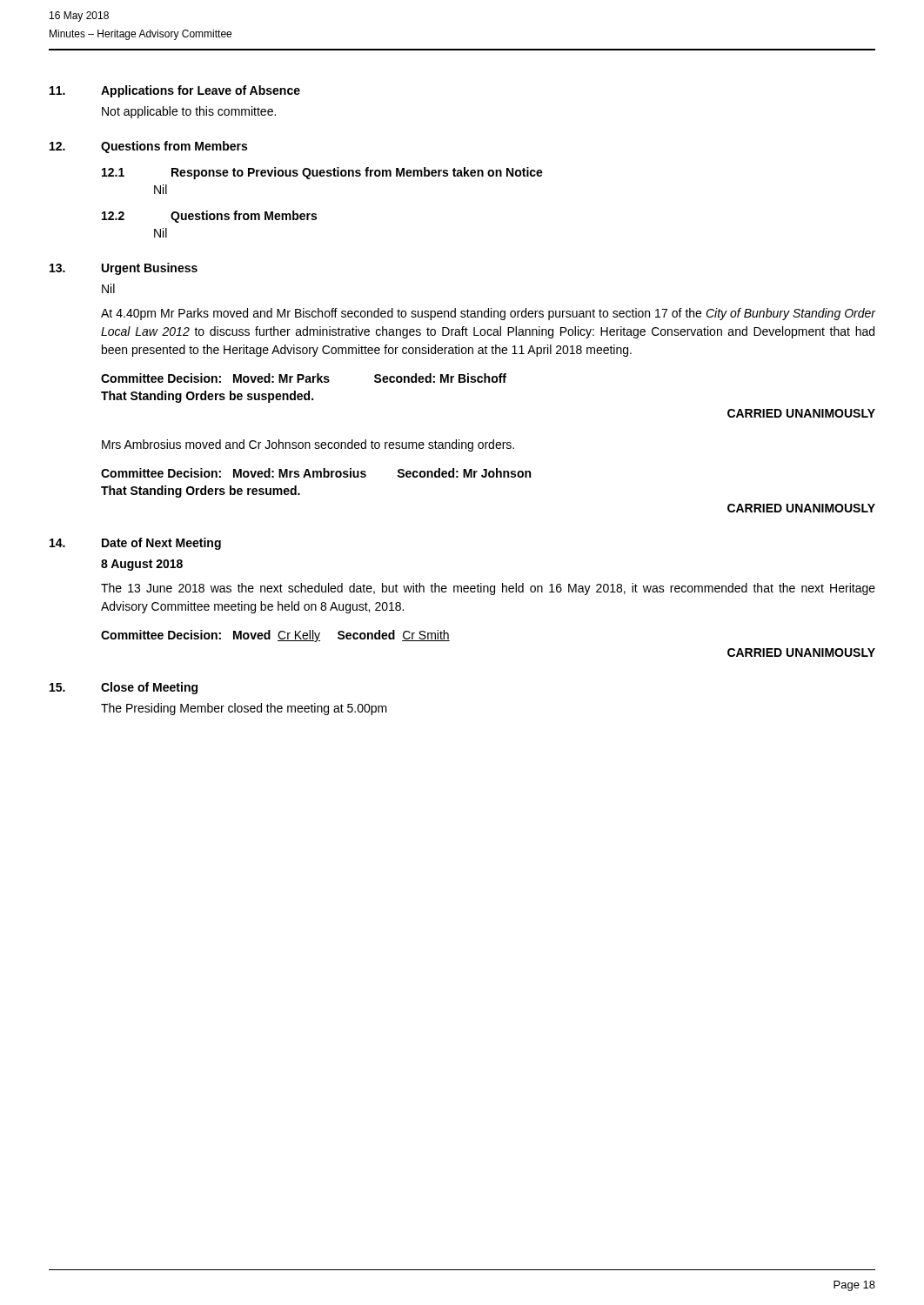Click on the text block starting "8 August 2018"
Image resolution: width=924 pixels, height=1305 pixels.
coord(142,564)
